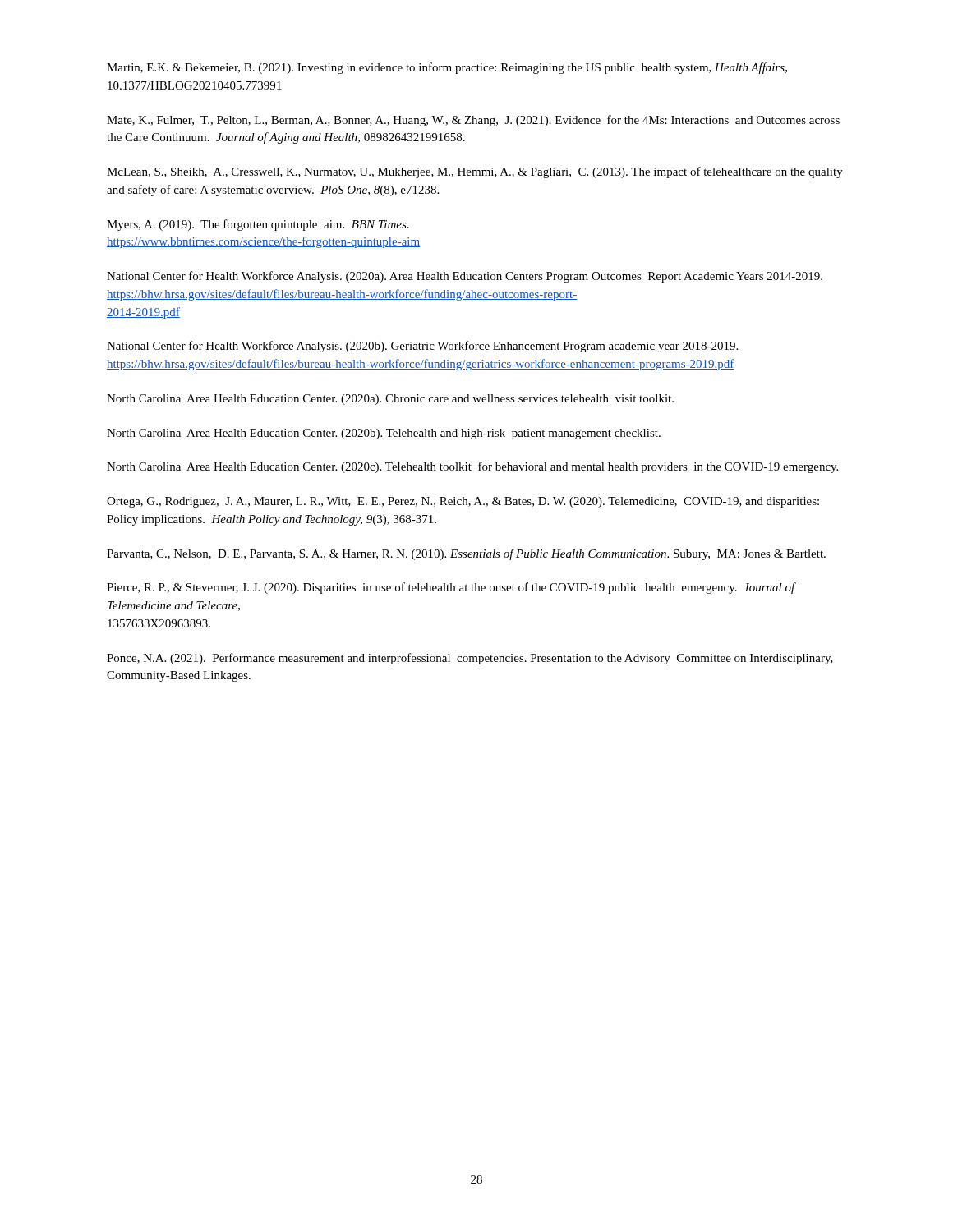Image resolution: width=953 pixels, height=1232 pixels.
Task: Select the element starting "Ortega, G., Rodriguez,"
Action: (465, 510)
